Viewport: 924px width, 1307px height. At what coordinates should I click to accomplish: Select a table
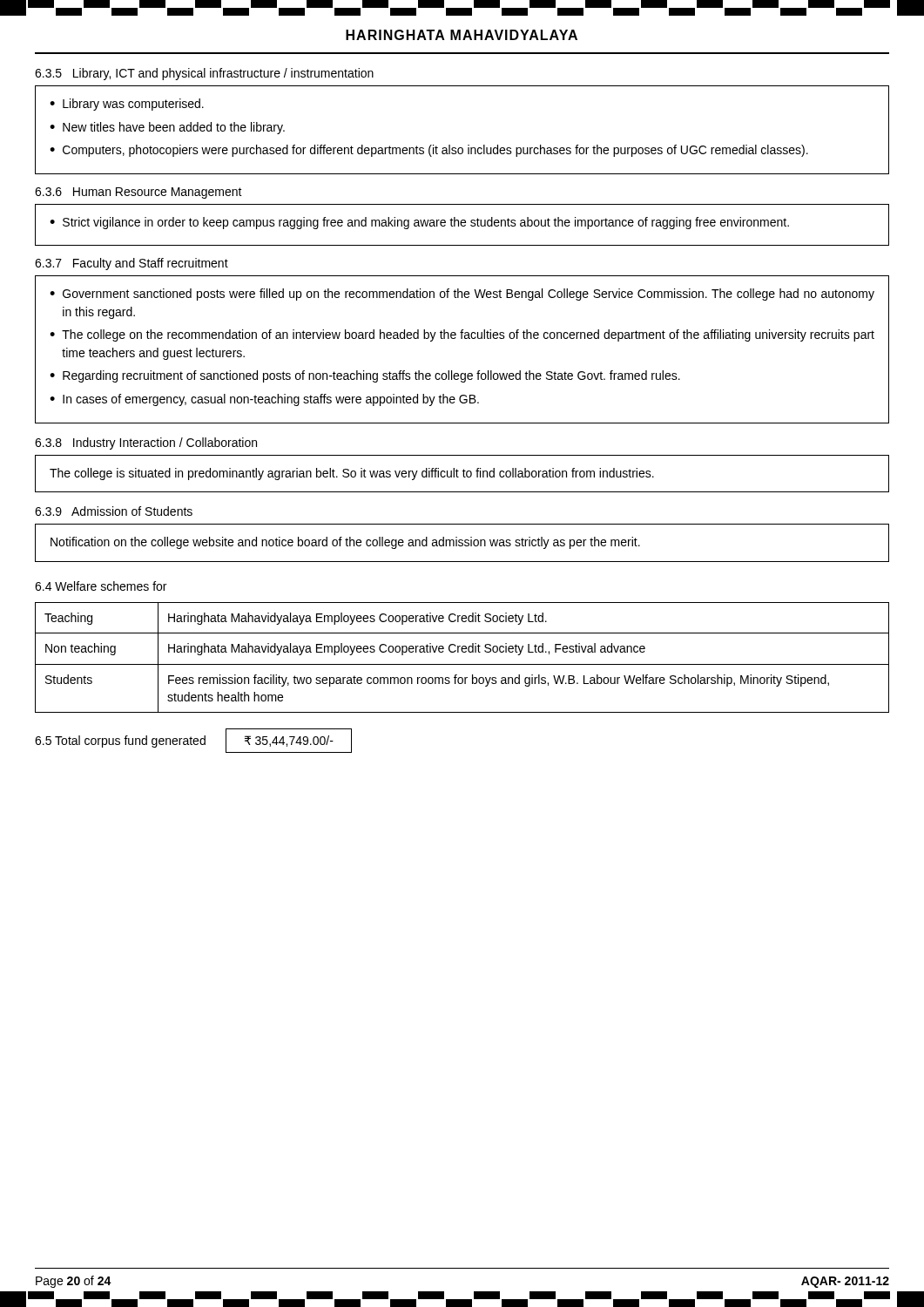462,657
